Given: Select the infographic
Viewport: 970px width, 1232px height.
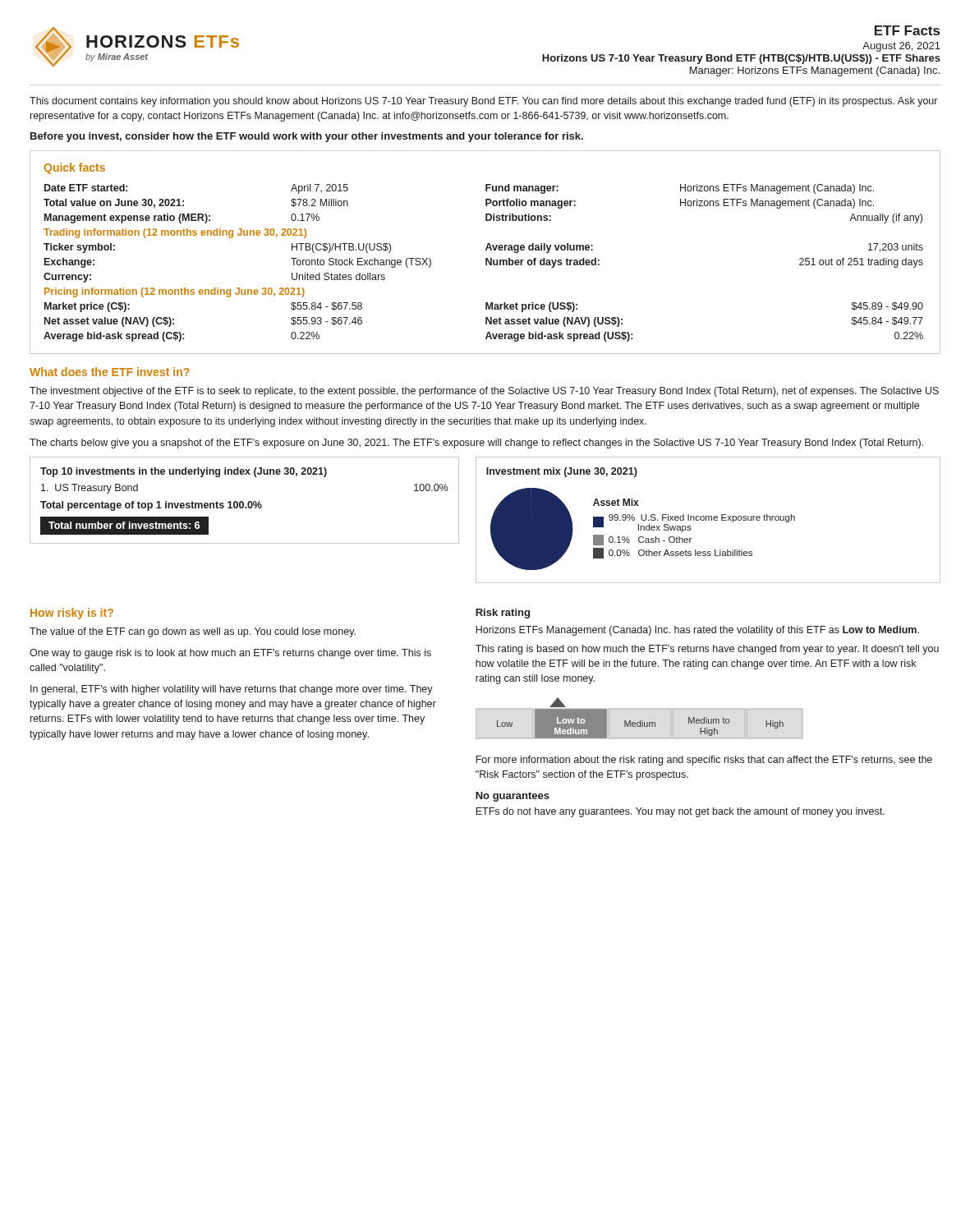Looking at the screenshot, I should (x=708, y=720).
